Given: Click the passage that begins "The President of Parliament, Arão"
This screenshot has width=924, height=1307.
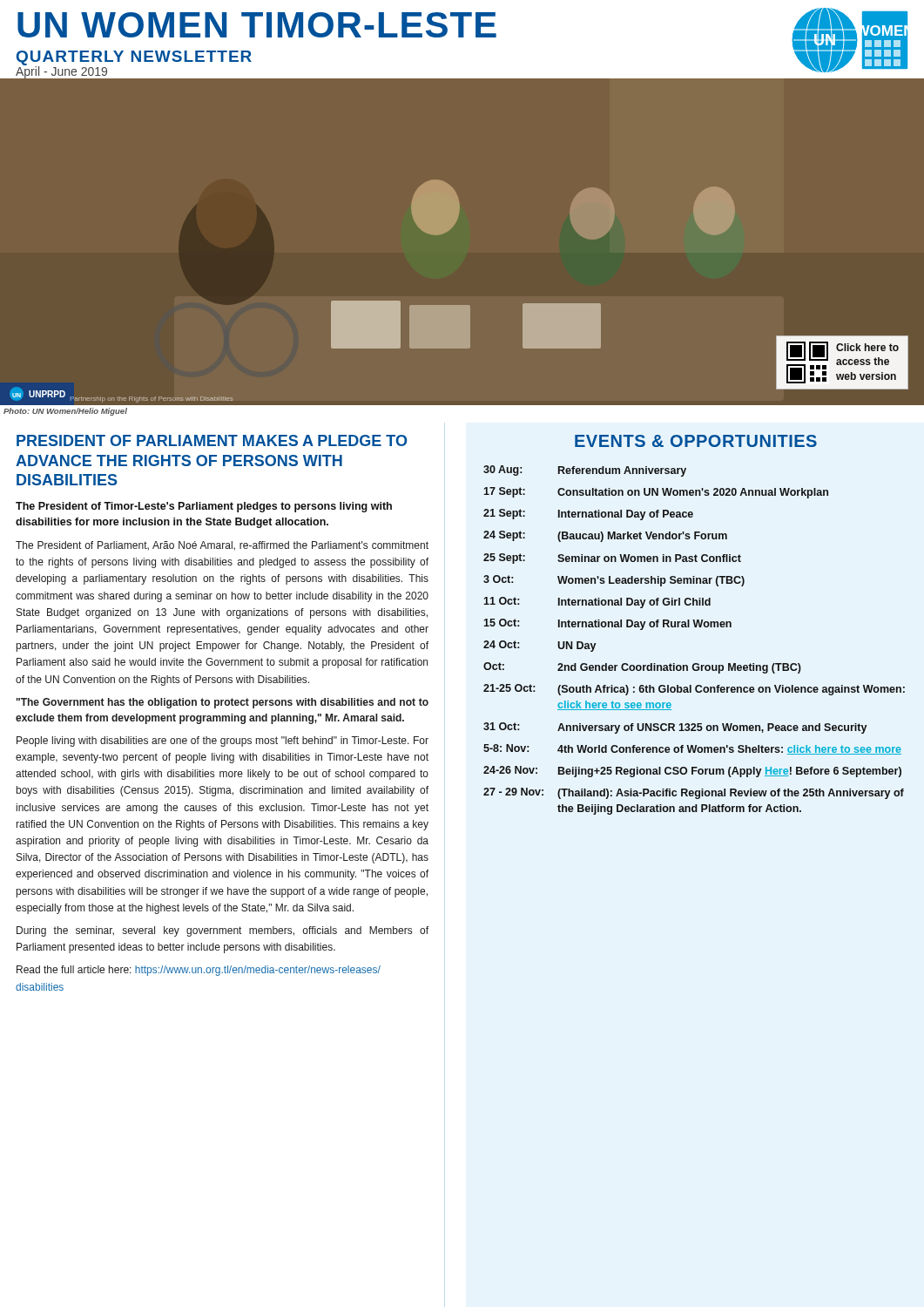Looking at the screenshot, I should [x=222, y=612].
